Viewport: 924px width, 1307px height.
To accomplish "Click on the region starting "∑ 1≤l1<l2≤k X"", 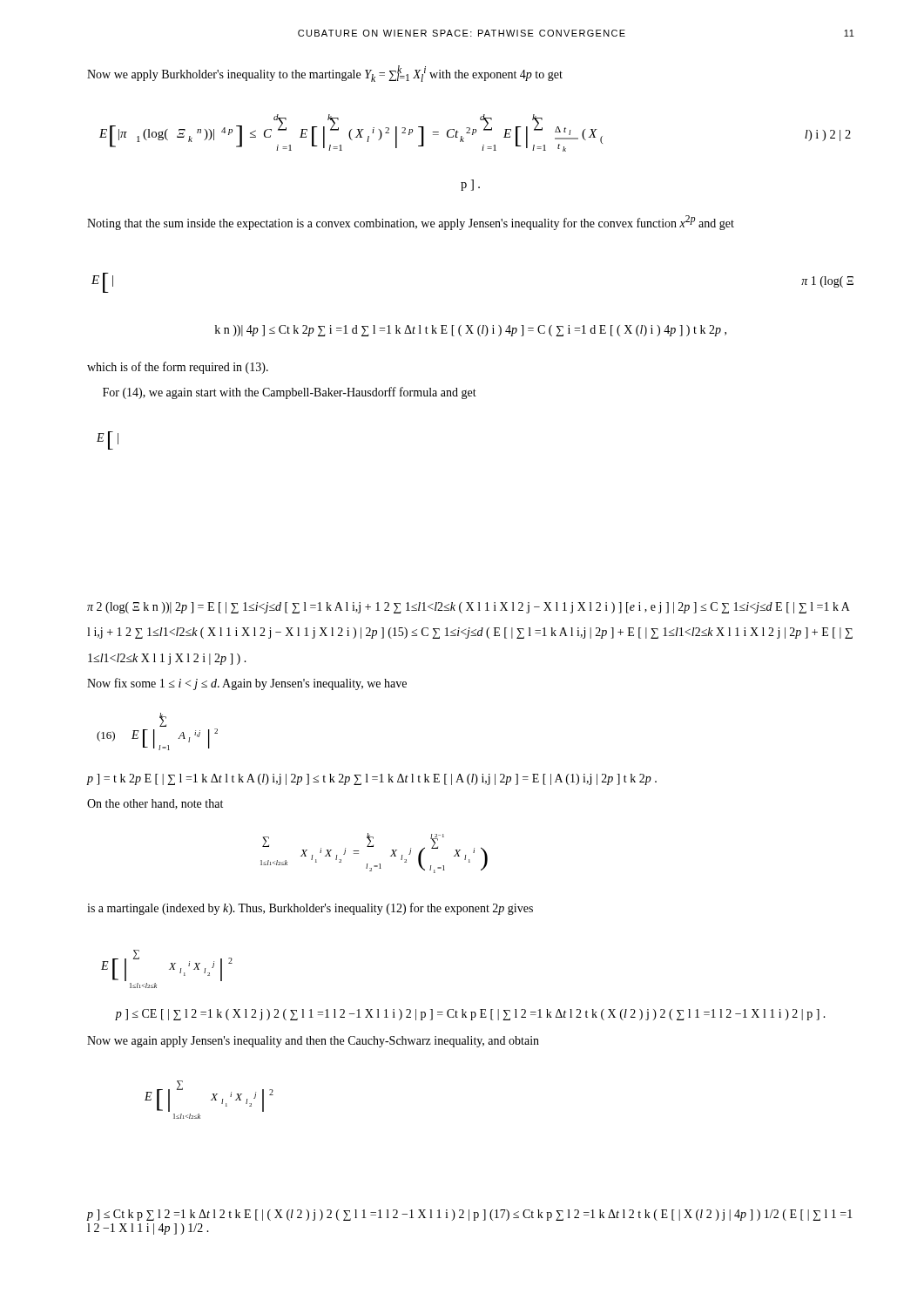I will pos(471,856).
